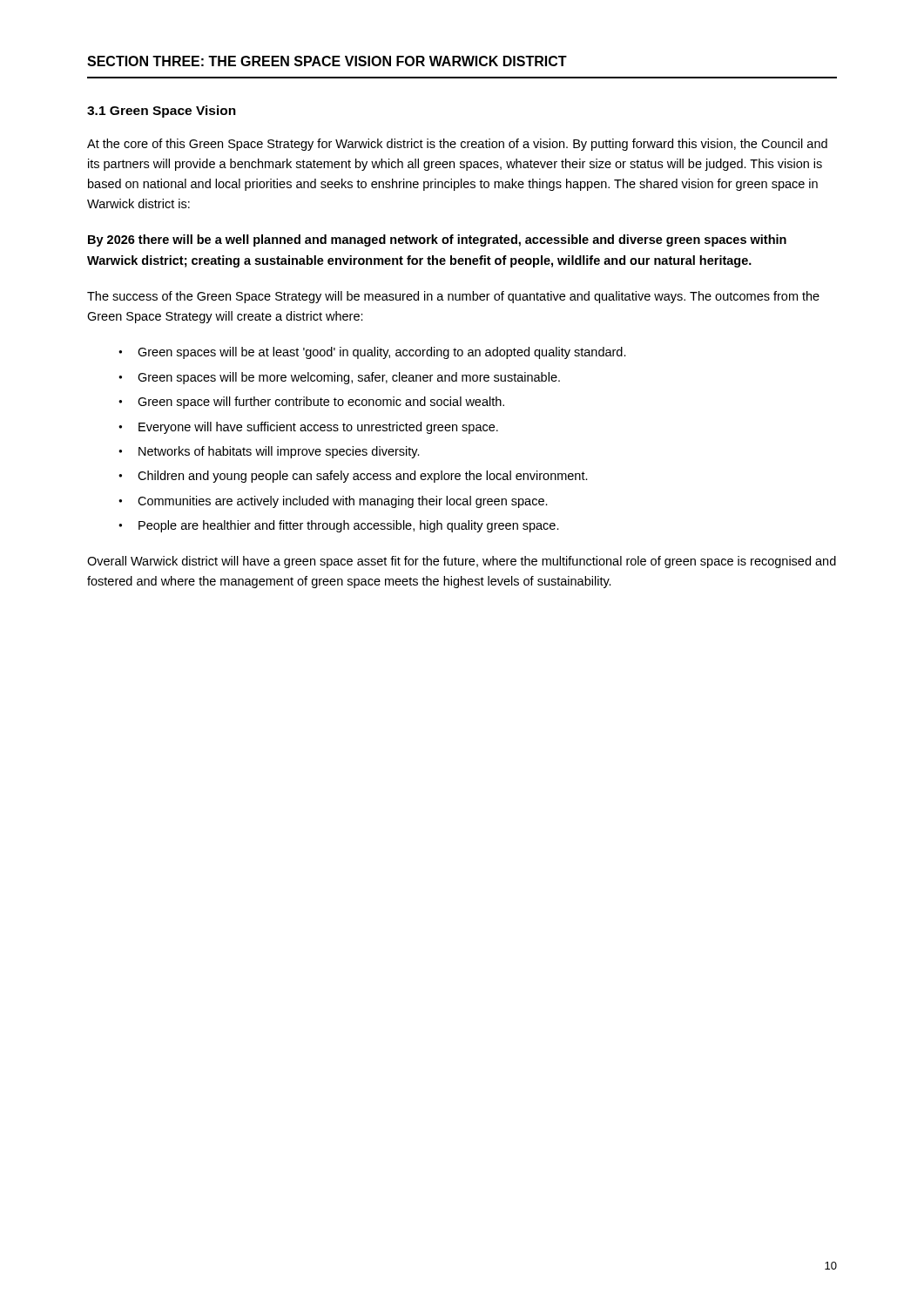Click the passage that begins "● Green spaces will be more welcoming, safer,"
Screen dimensions: 1307x924
478,377
